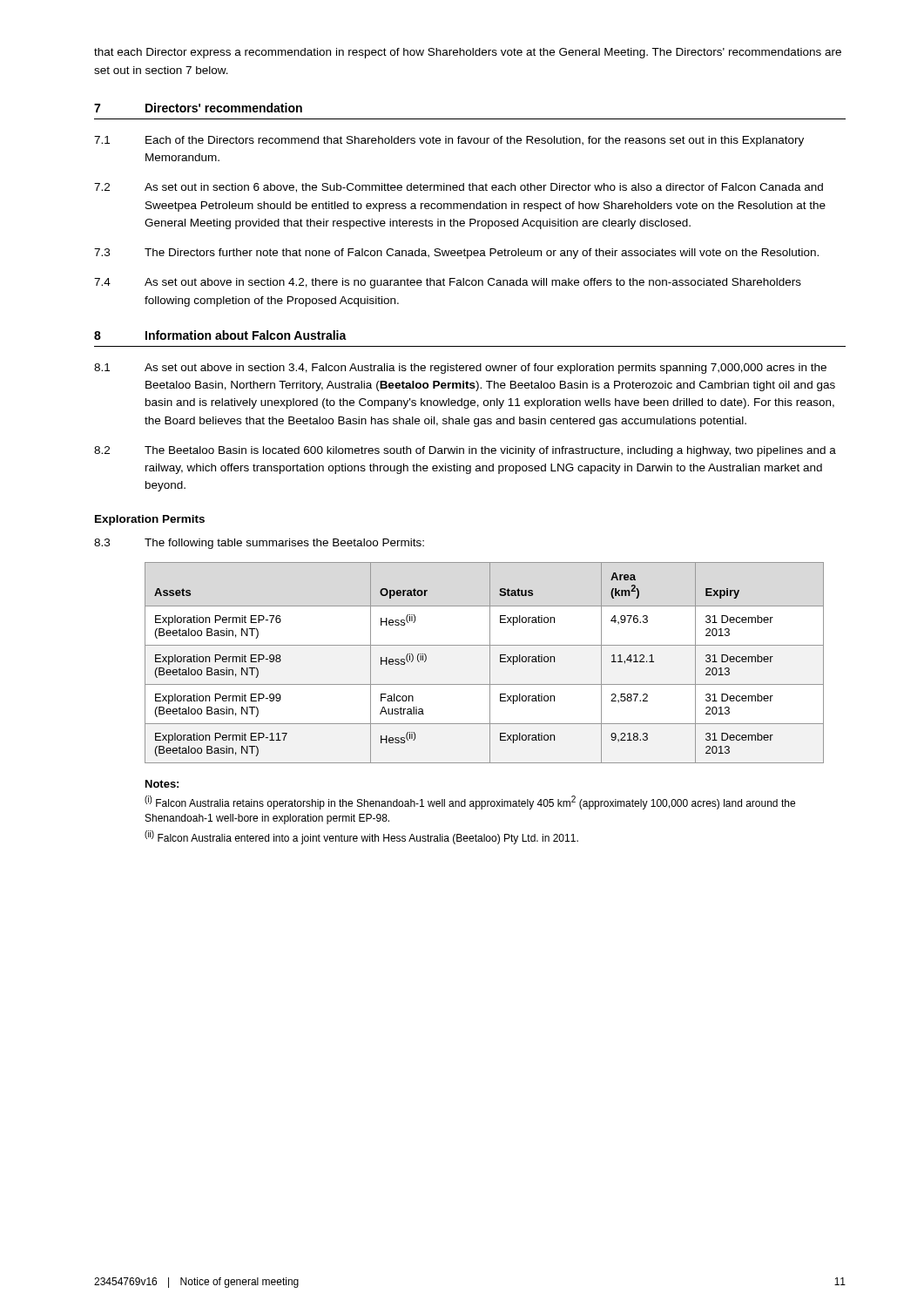Find the block starting "8 Information about Falcon Australia"
The height and width of the screenshot is (1307, 924).
tap(220, 335)
